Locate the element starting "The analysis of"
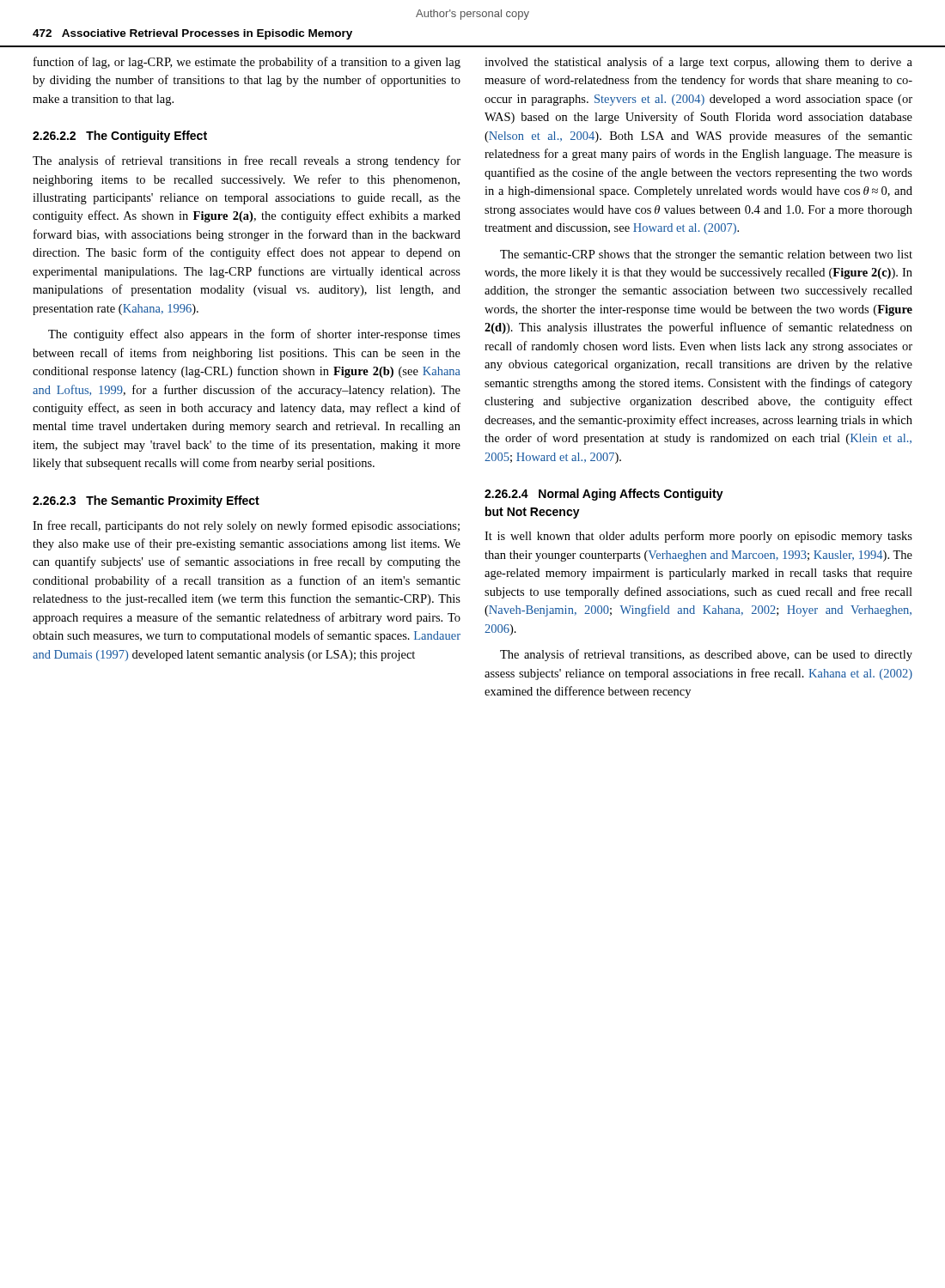 [247, 161]
